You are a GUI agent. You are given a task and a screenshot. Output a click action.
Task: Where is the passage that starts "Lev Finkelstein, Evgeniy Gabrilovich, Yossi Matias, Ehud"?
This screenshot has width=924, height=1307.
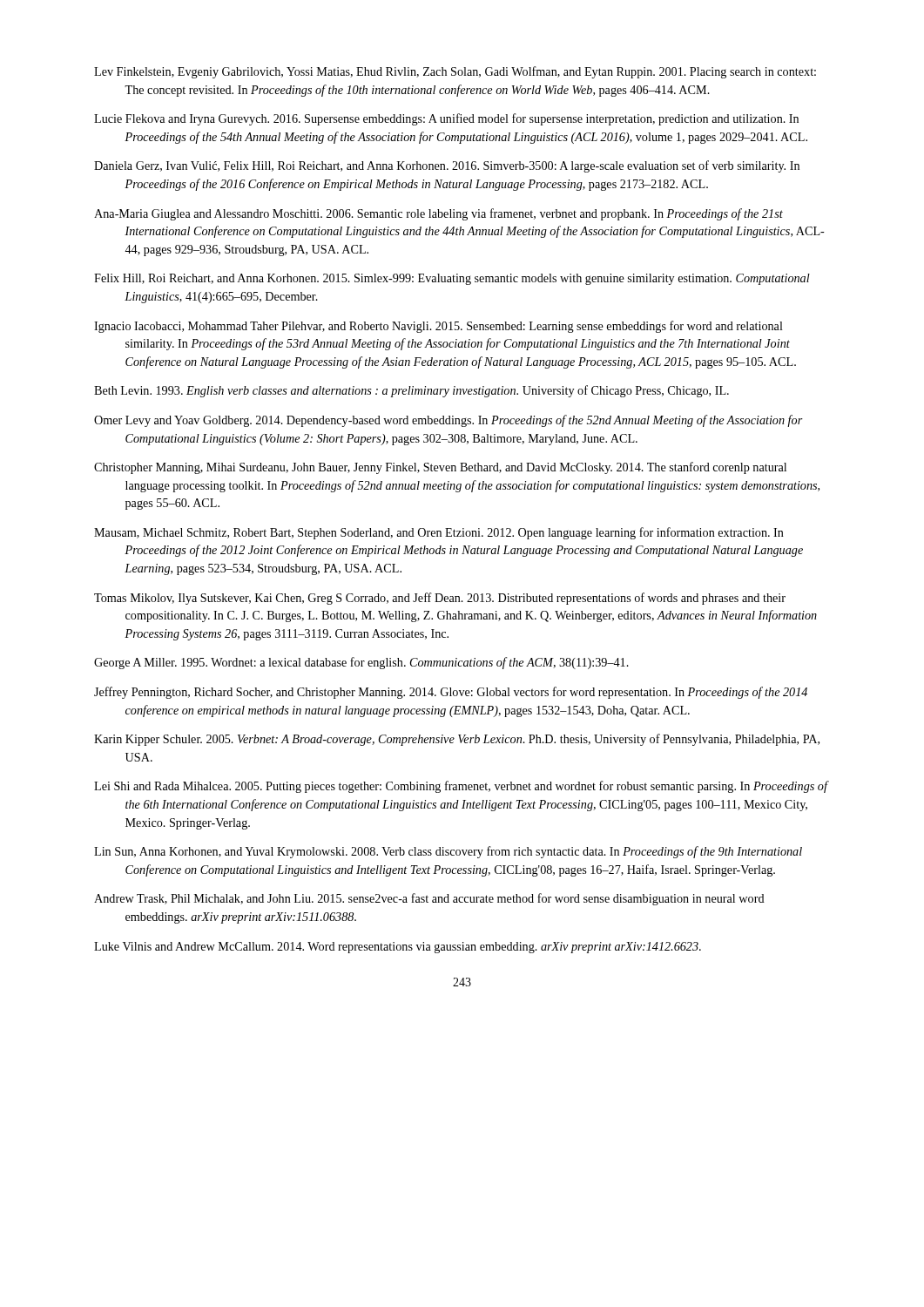(x=455, y=80)
